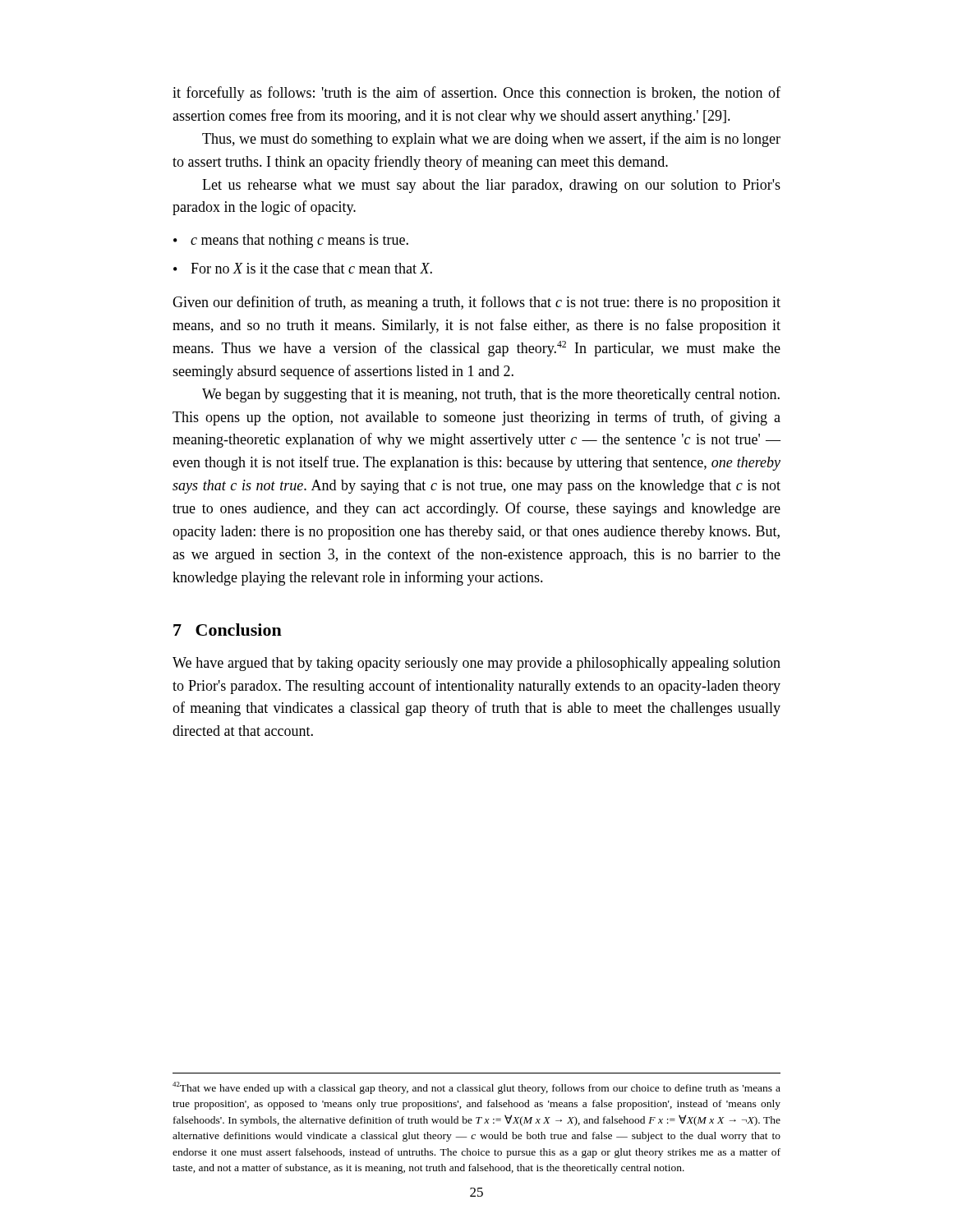Select the text block that reads "We have argued that by"
The height and width of the screenshot is (1232, 953).
(x=476, y=698)
